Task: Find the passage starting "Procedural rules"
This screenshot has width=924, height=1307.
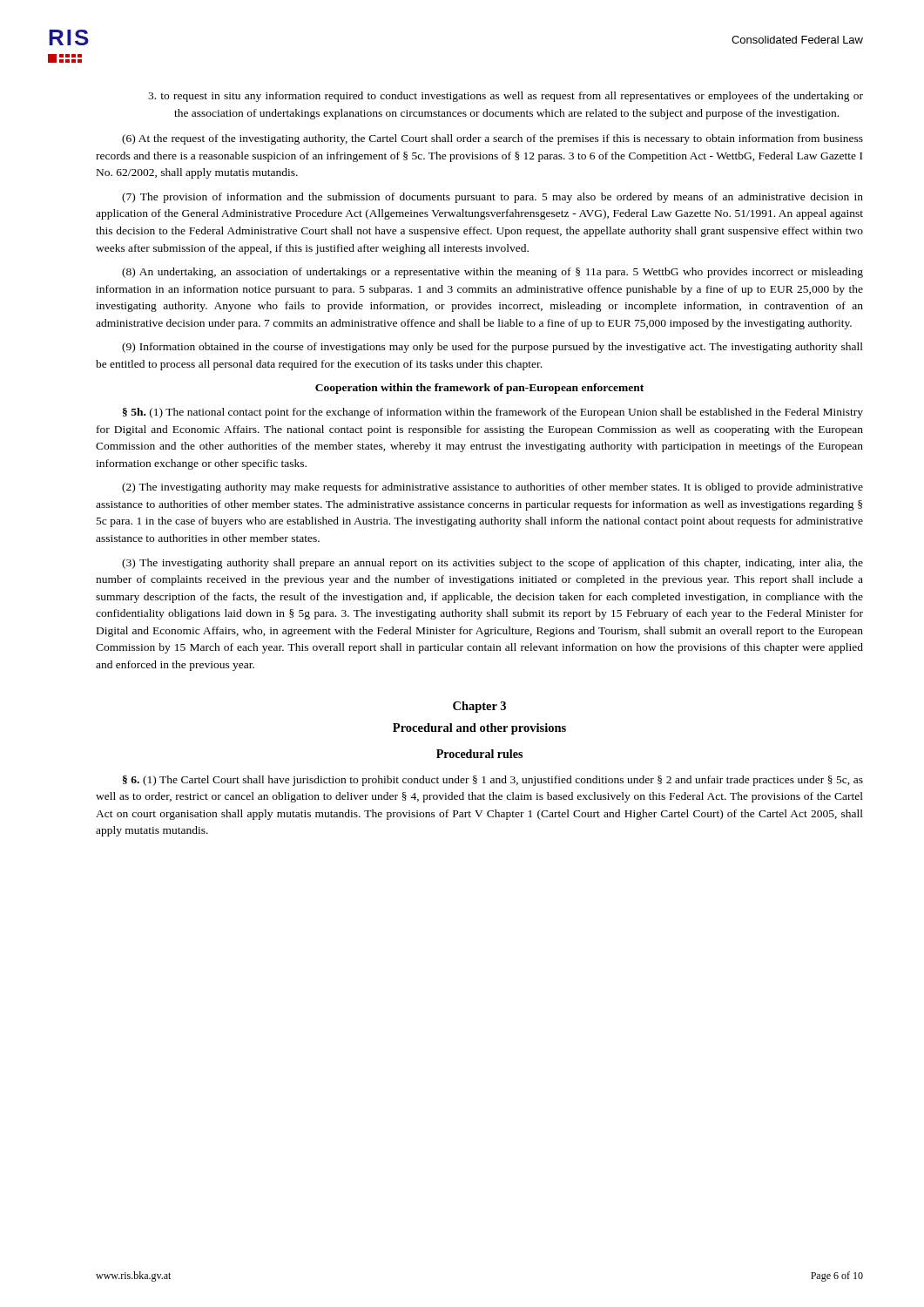Action: [x=479, y=755]
